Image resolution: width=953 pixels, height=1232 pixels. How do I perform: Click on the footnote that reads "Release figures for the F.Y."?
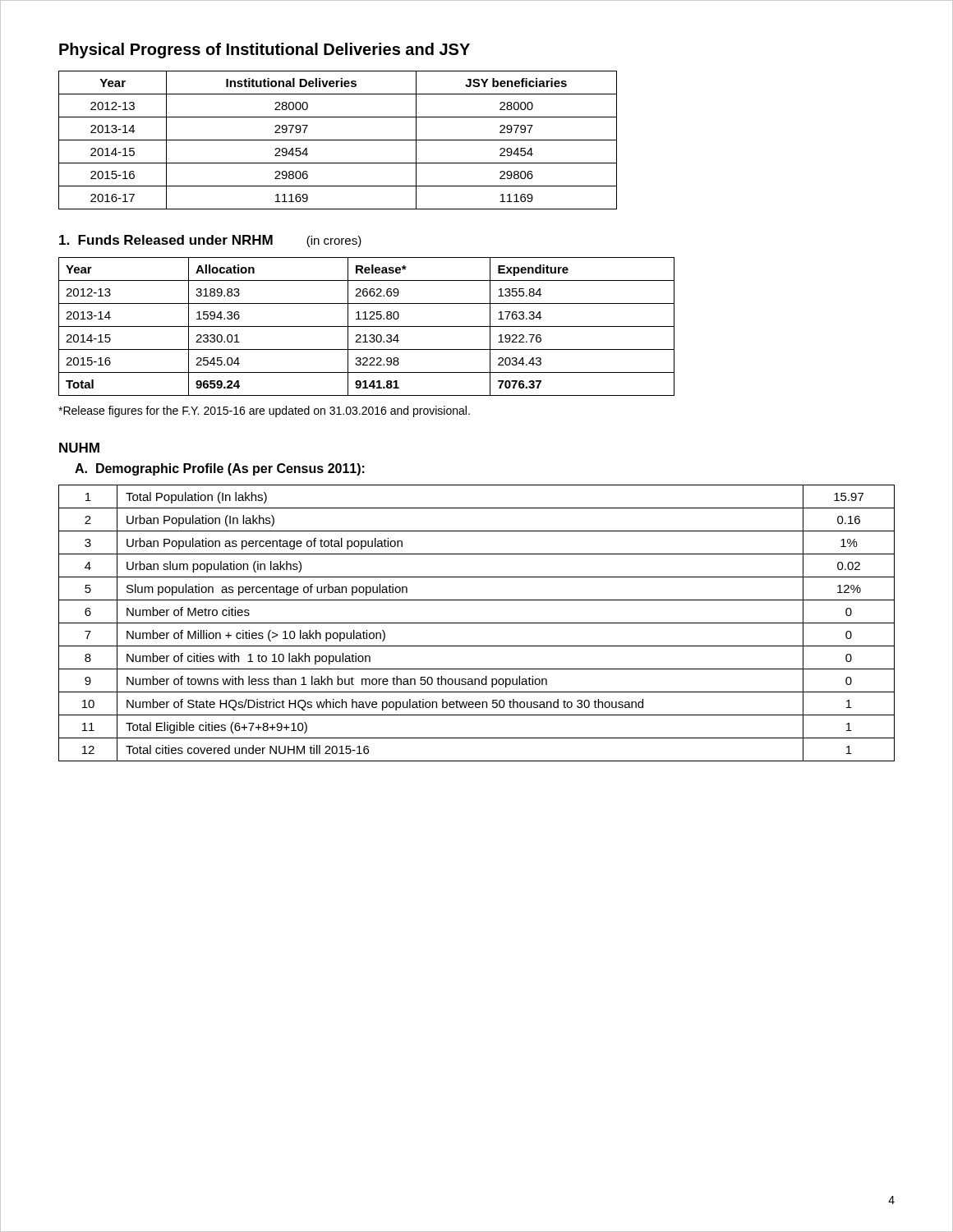(x=264, y=411)
